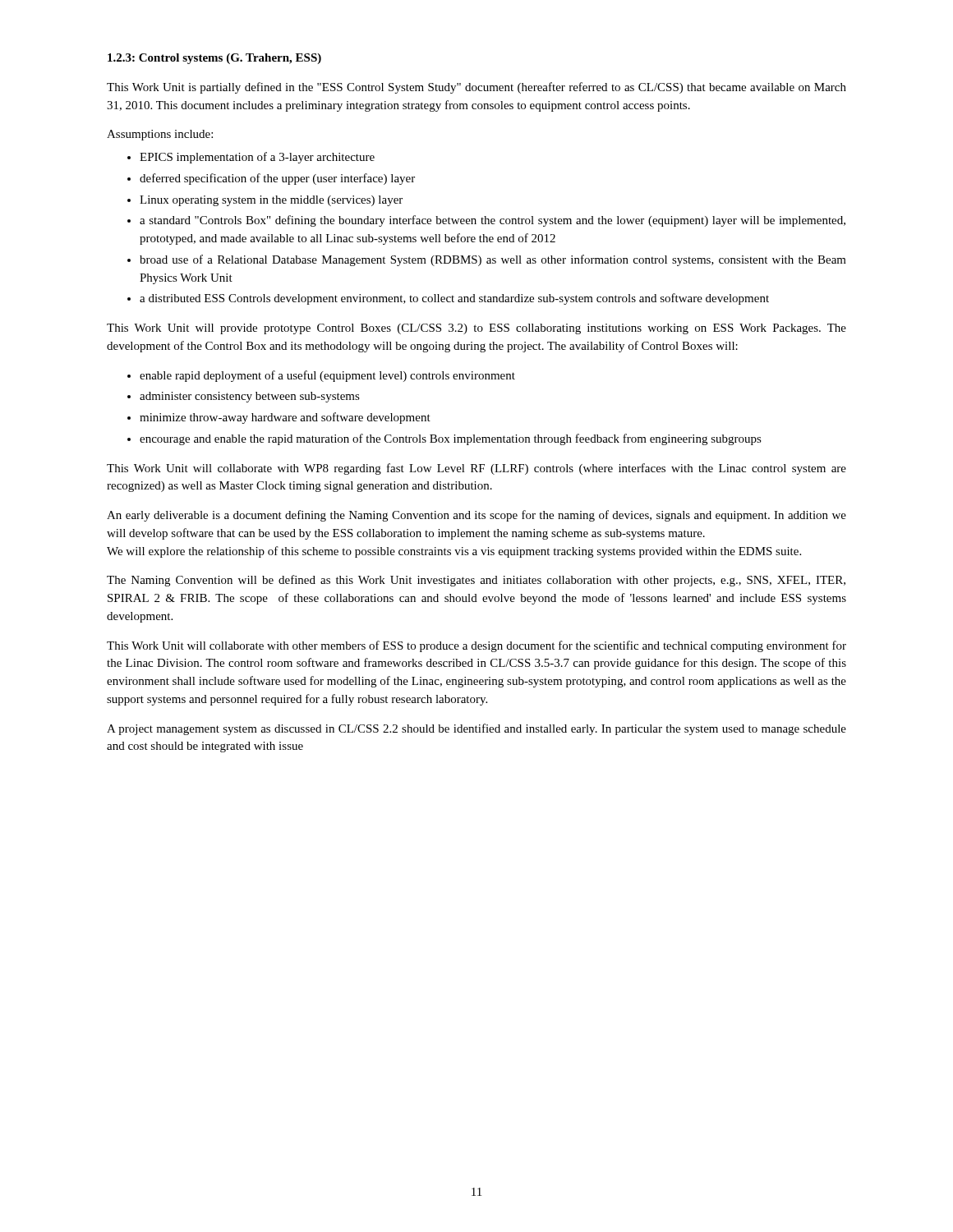Find the text starting "broad use of a Relational"
This screenshot has height=1232, width=953.
[x=493, y=268]
